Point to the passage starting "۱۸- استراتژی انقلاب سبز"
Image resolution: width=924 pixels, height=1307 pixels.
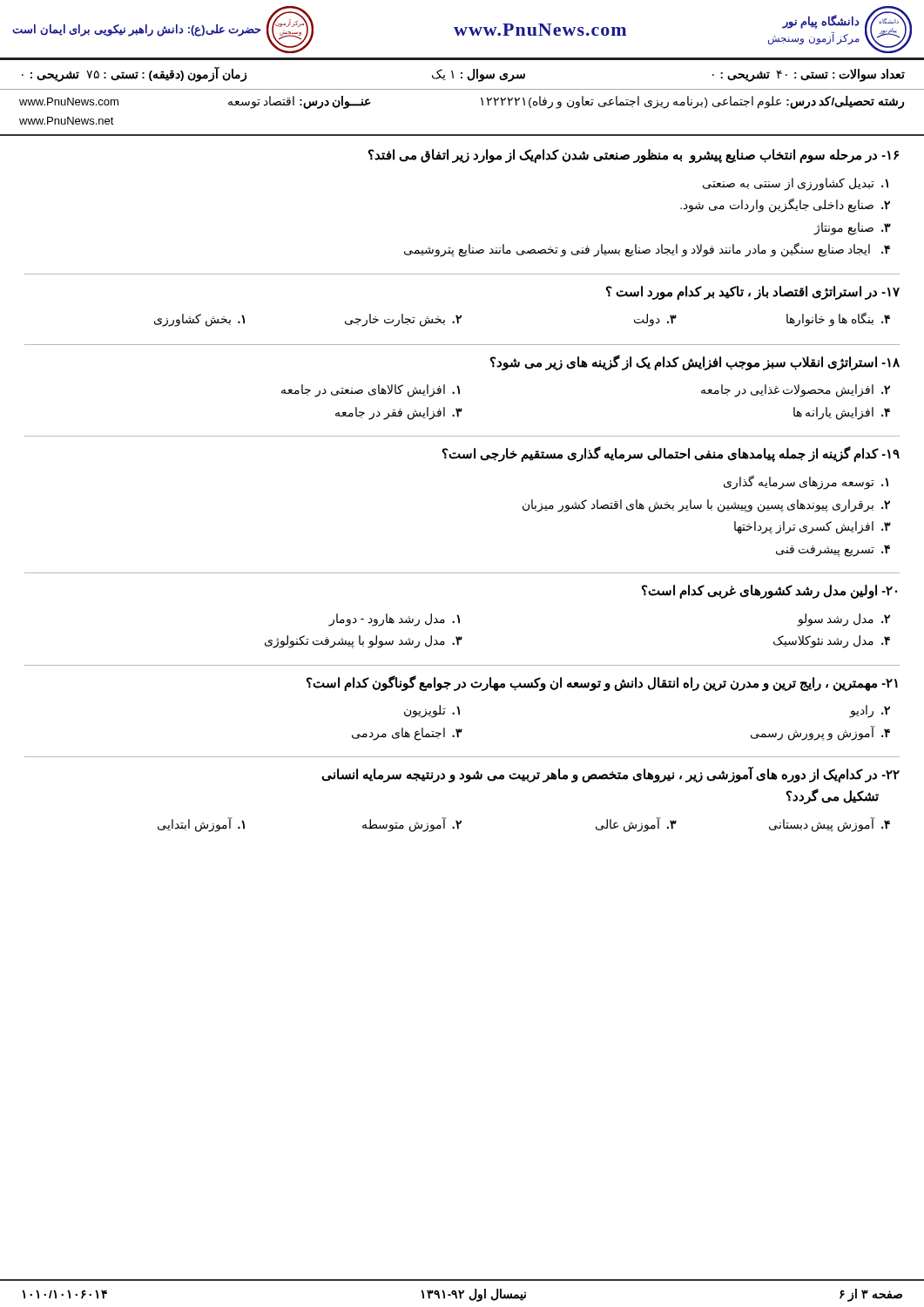click(x=462, y=388)
